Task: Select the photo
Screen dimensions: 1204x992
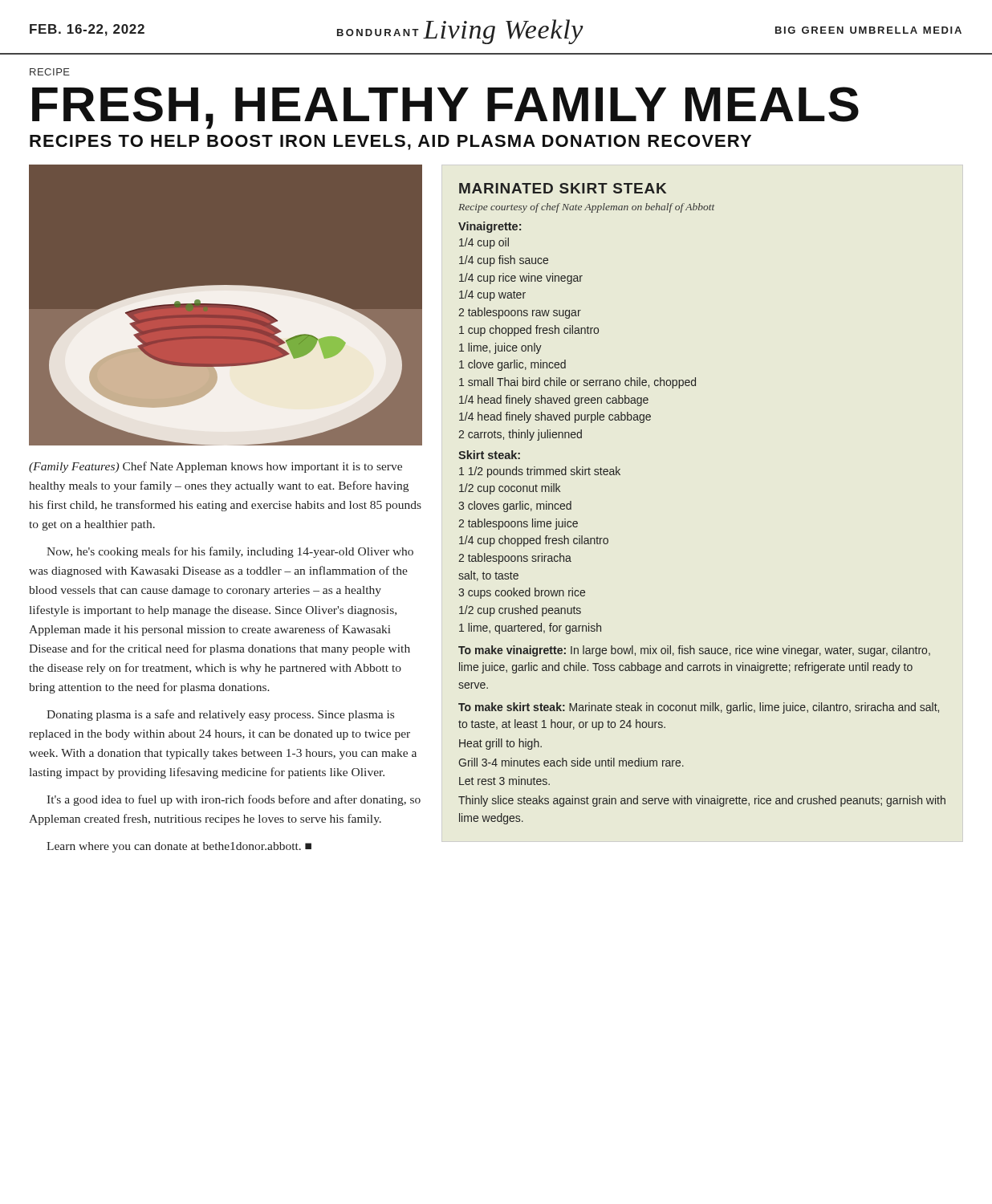Action: click(226, 305)
